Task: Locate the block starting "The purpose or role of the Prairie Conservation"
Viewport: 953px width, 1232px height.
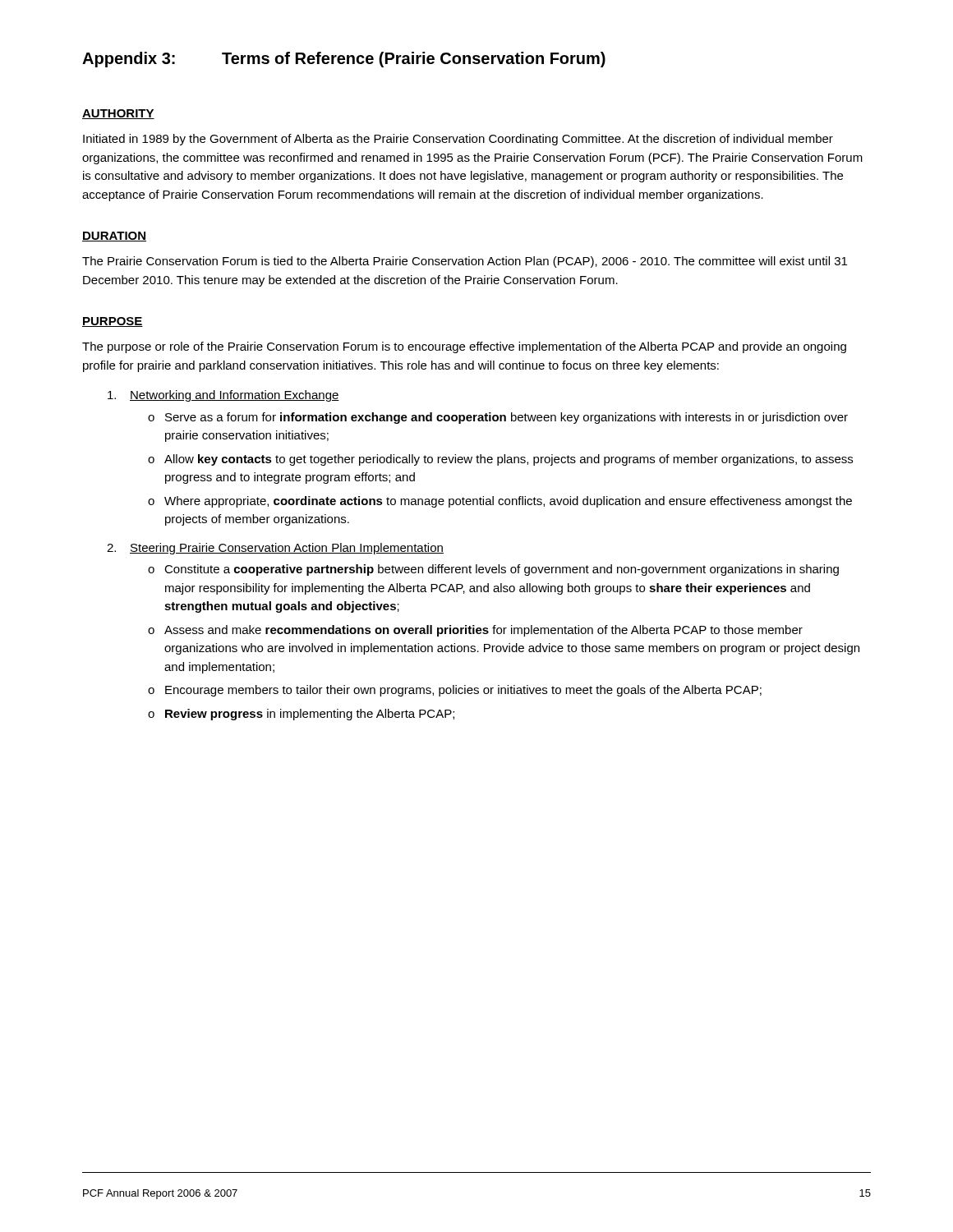Action: point(464,355)
